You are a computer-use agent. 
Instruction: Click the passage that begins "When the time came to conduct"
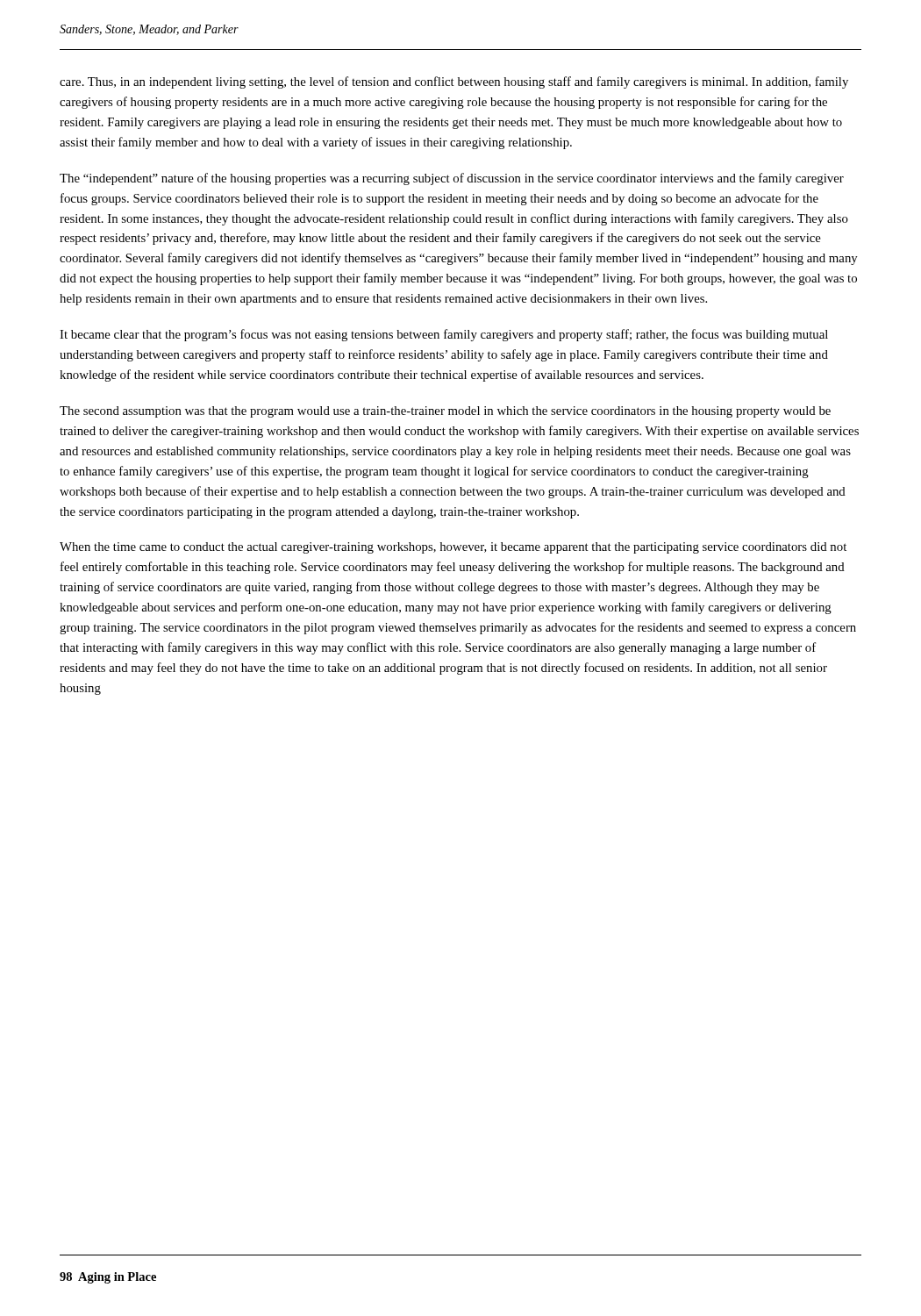460,618
